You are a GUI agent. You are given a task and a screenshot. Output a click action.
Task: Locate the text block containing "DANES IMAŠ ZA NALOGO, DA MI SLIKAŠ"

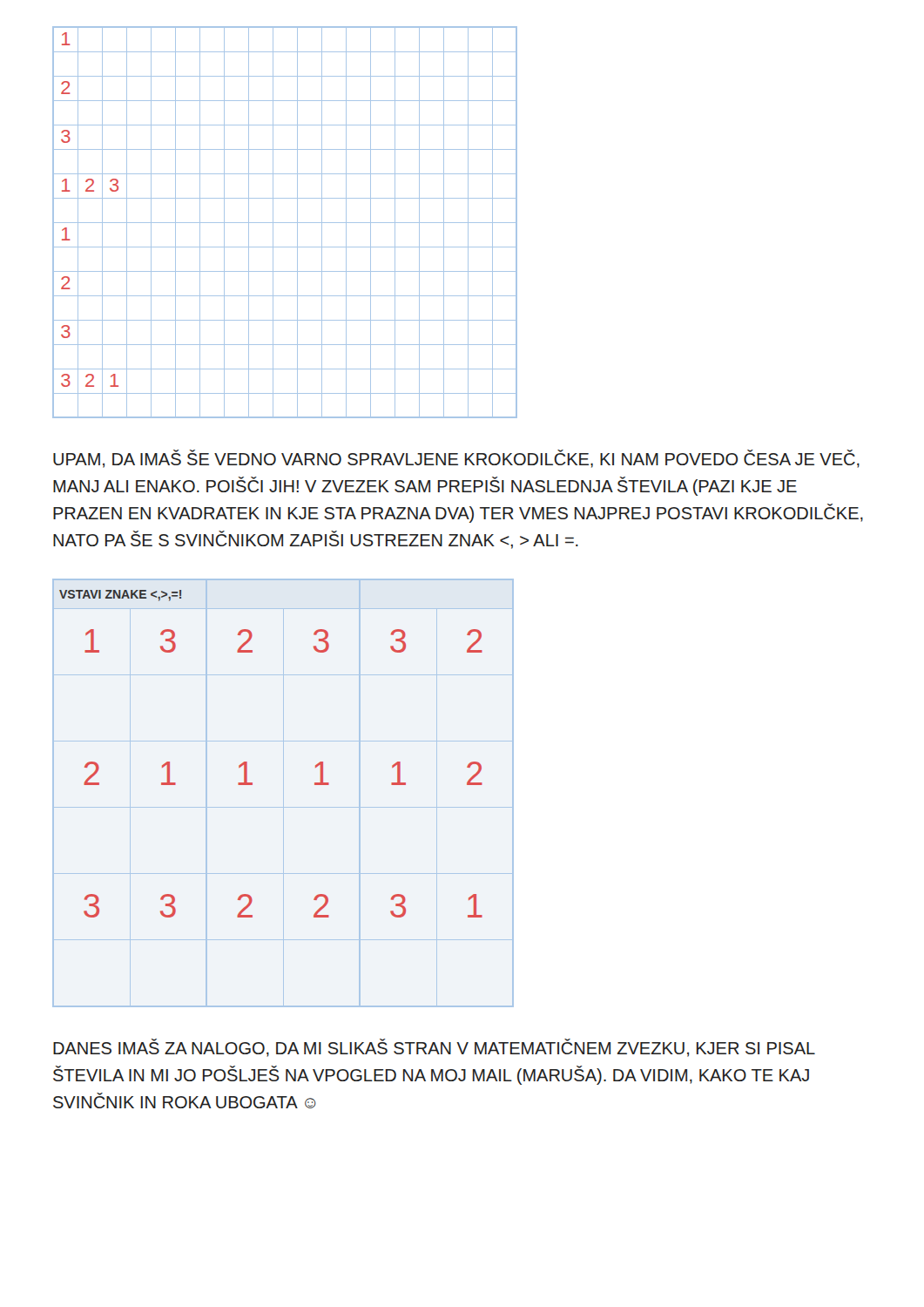pos(433,1075)
